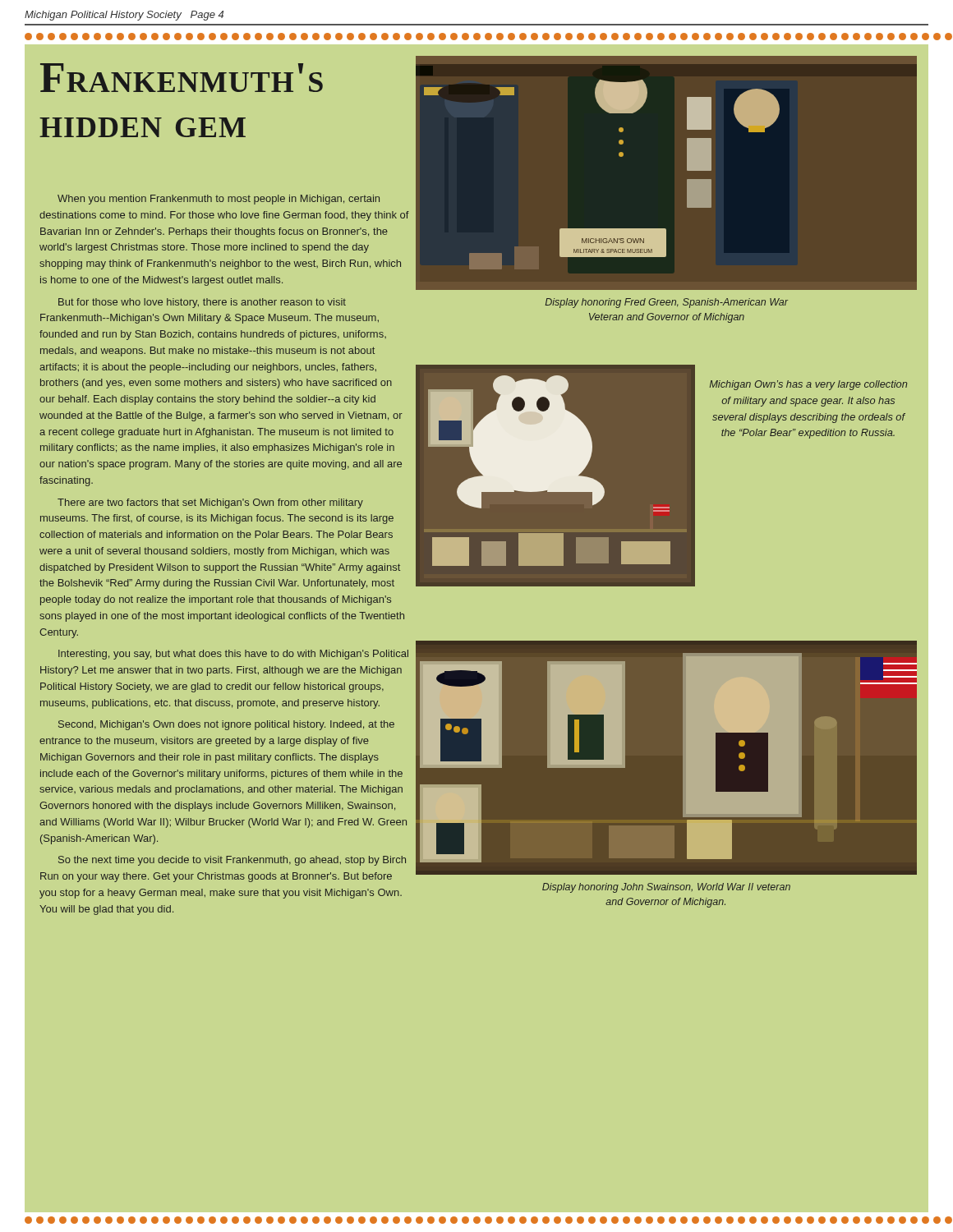Find the caption on this page that starts "Display honoring Fred Green, Spanish-American WarVeteran and"
Viewport: 953px width, 1232px height.
tap(666, 309)
